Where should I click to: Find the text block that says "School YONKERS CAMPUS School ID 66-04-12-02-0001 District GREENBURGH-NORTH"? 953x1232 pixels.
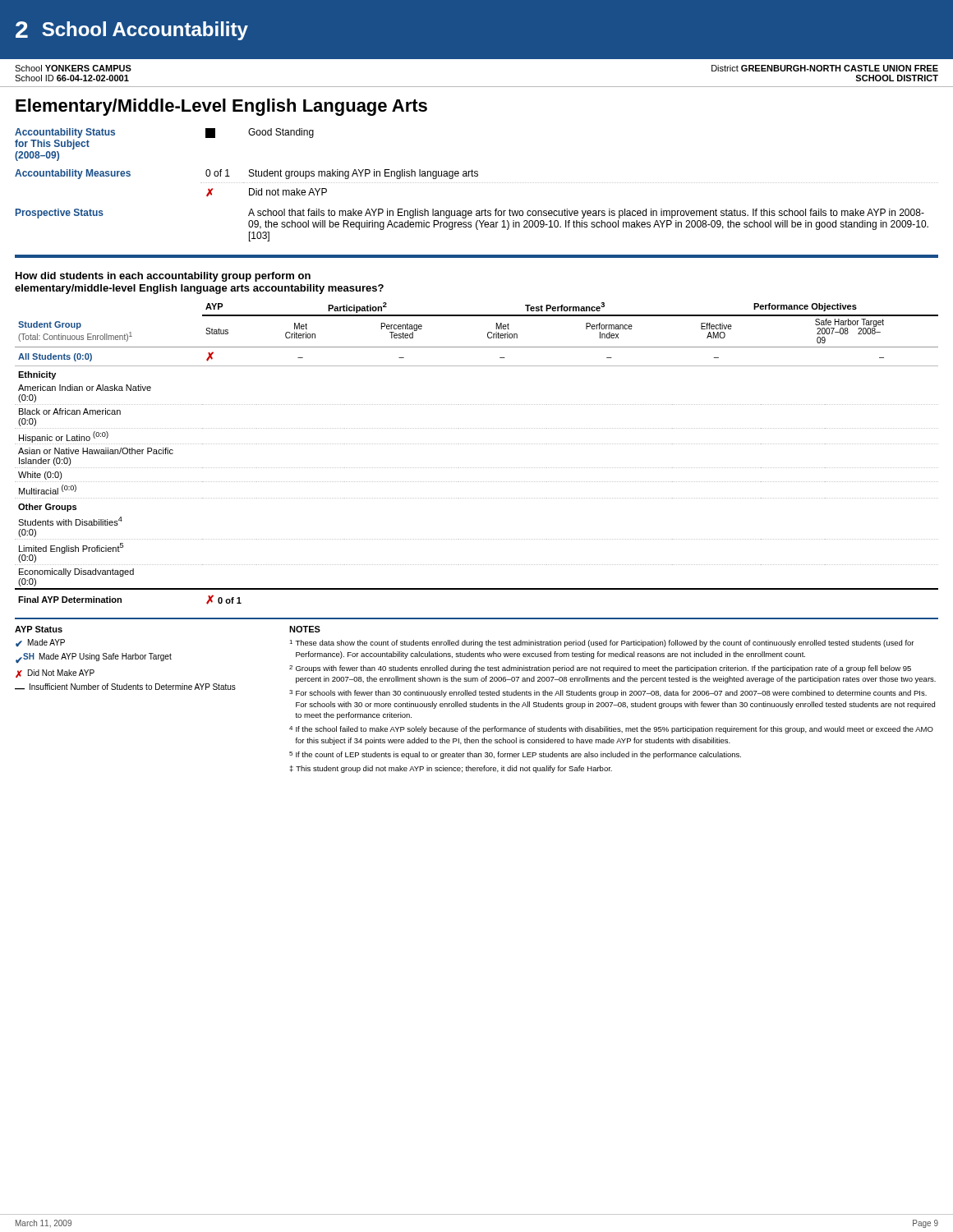click(78, 68)
